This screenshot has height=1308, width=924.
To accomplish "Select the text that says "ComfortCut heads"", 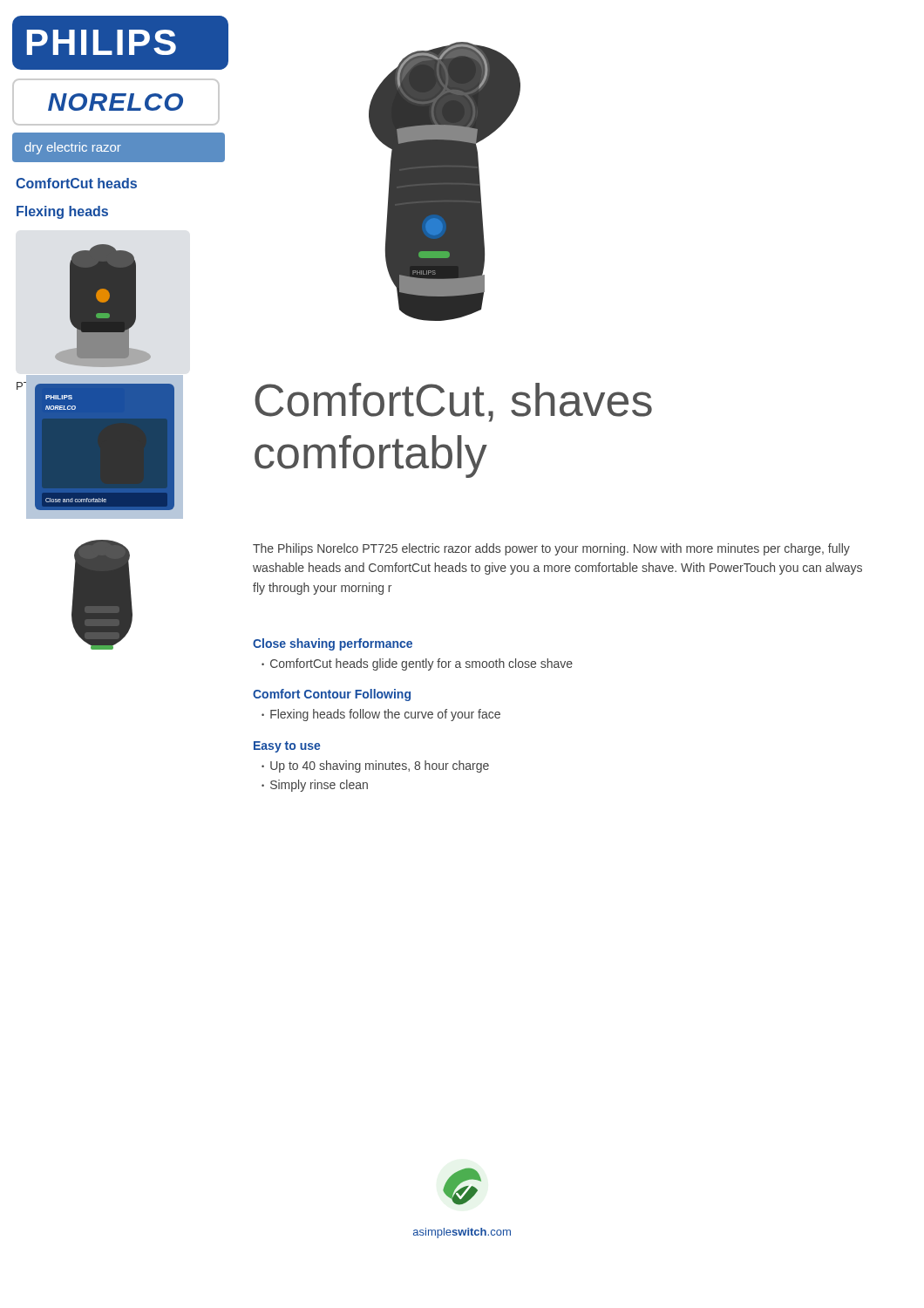I will point(112,184).
